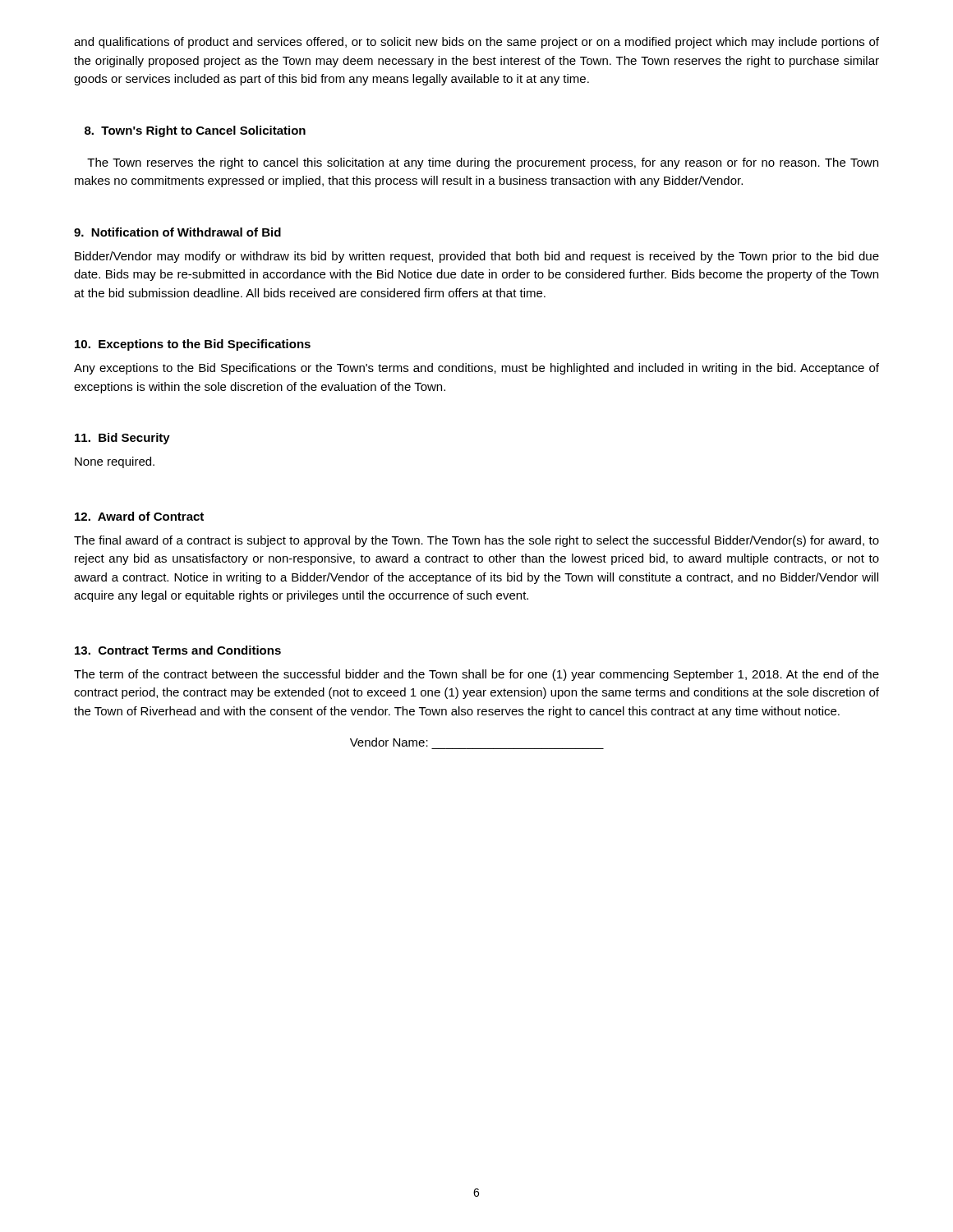Screen dimensions: 1232x953
Task: Click where it says "8. Town's Right to Cancel Solicitation"
Action: pyautogui.click(x=190, y=130)
